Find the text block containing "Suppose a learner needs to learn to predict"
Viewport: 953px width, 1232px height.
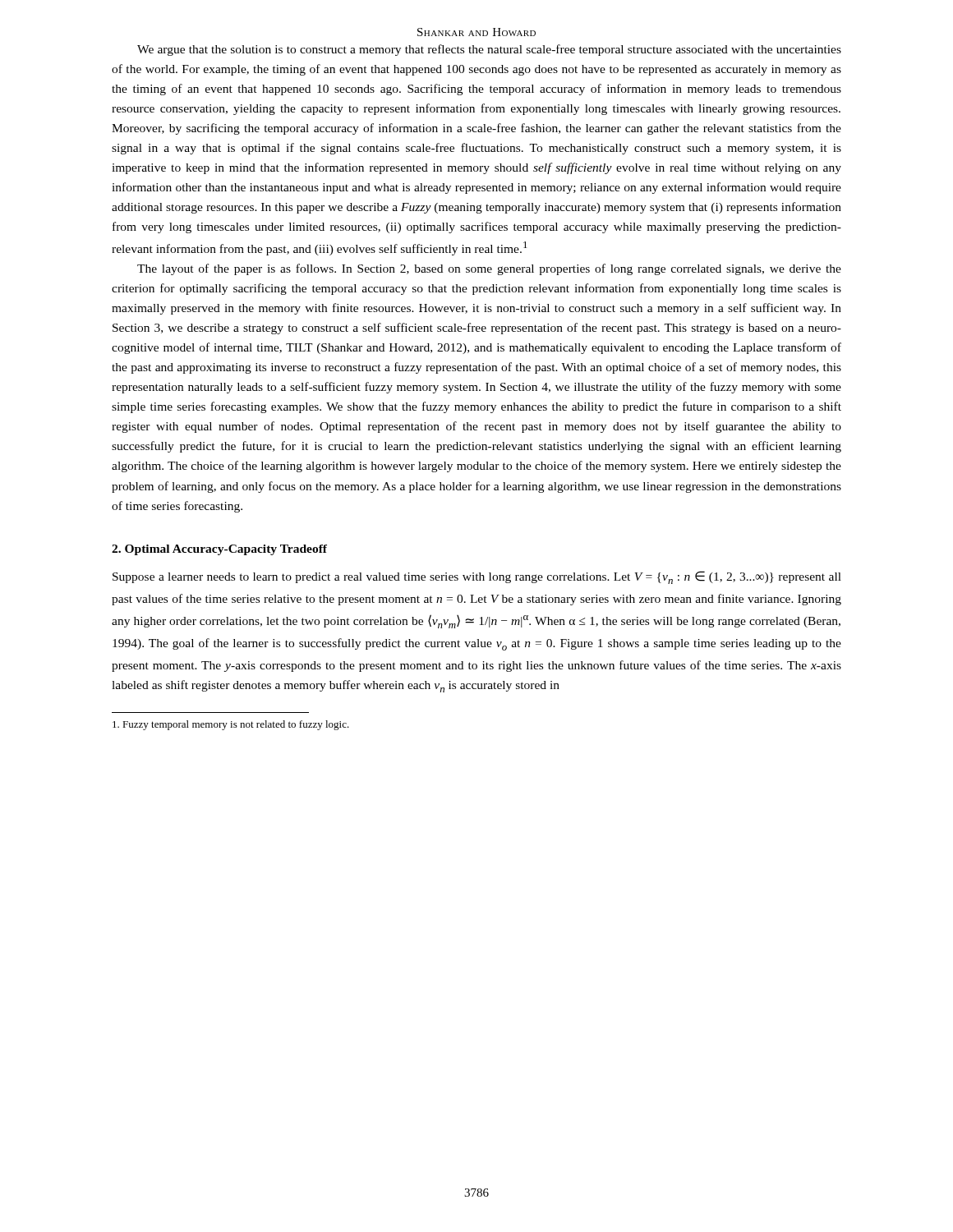(x=476, y=632)
